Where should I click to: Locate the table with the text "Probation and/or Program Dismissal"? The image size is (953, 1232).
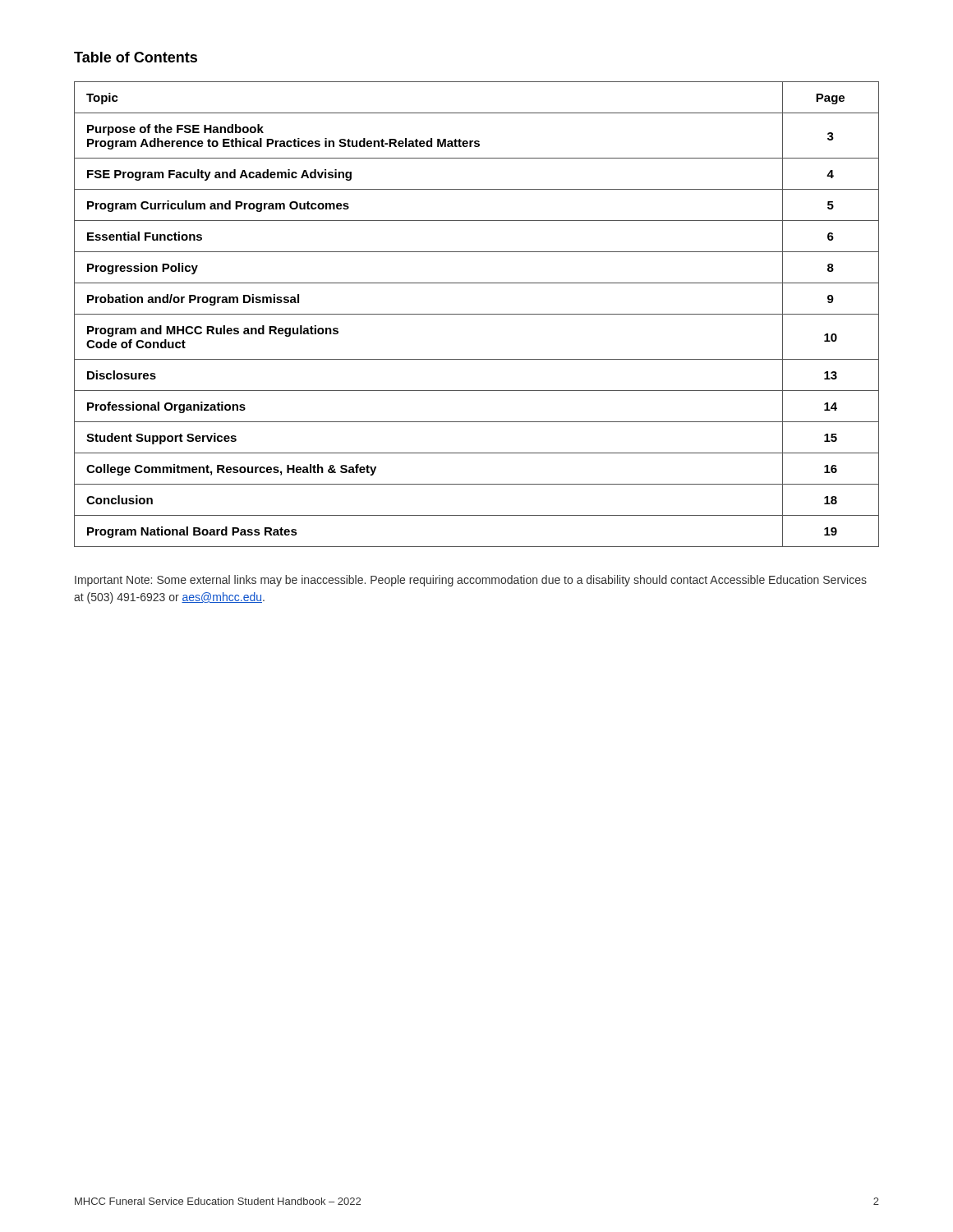[476, 314]
